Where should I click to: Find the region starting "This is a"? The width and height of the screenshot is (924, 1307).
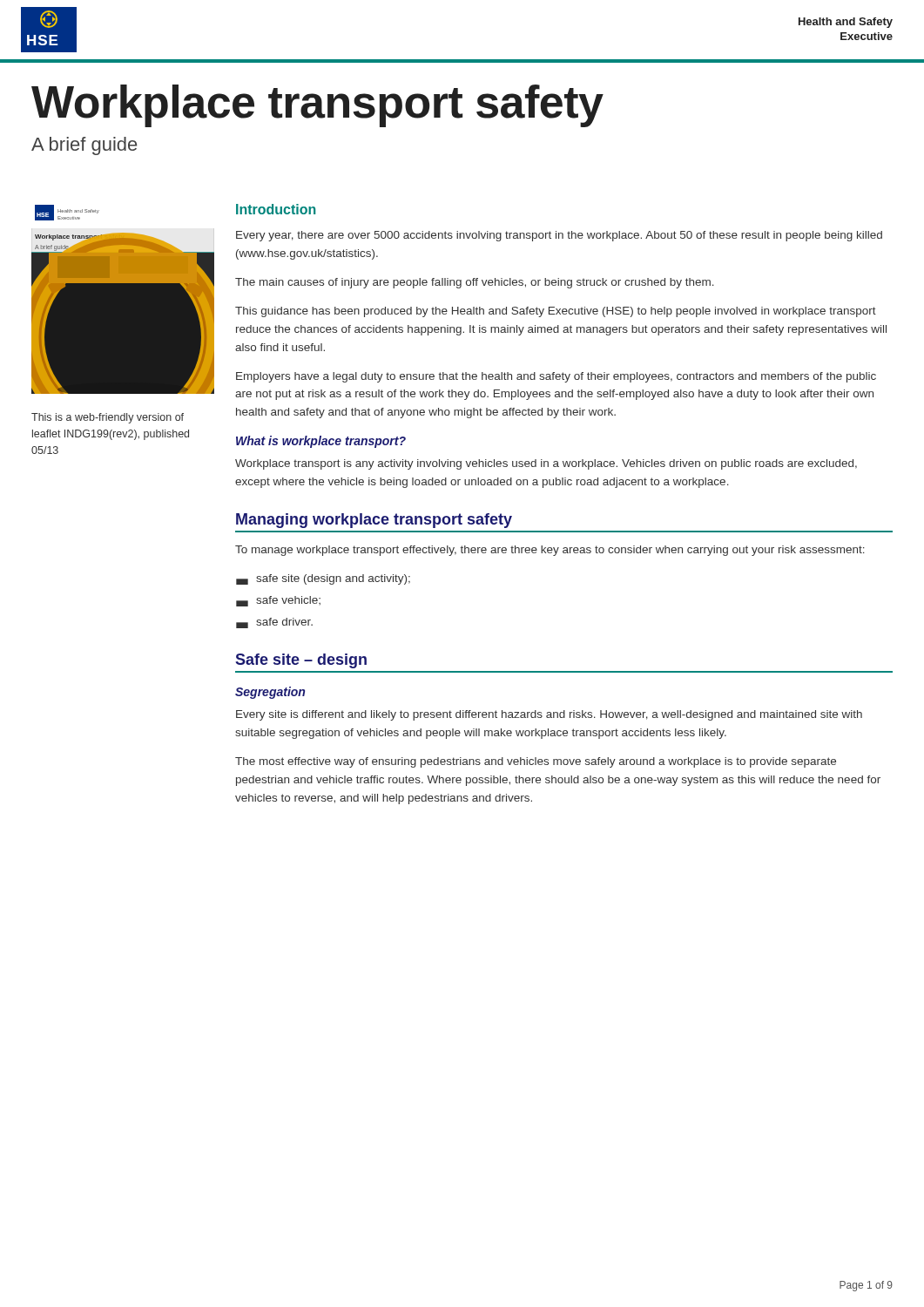(123, 434)
